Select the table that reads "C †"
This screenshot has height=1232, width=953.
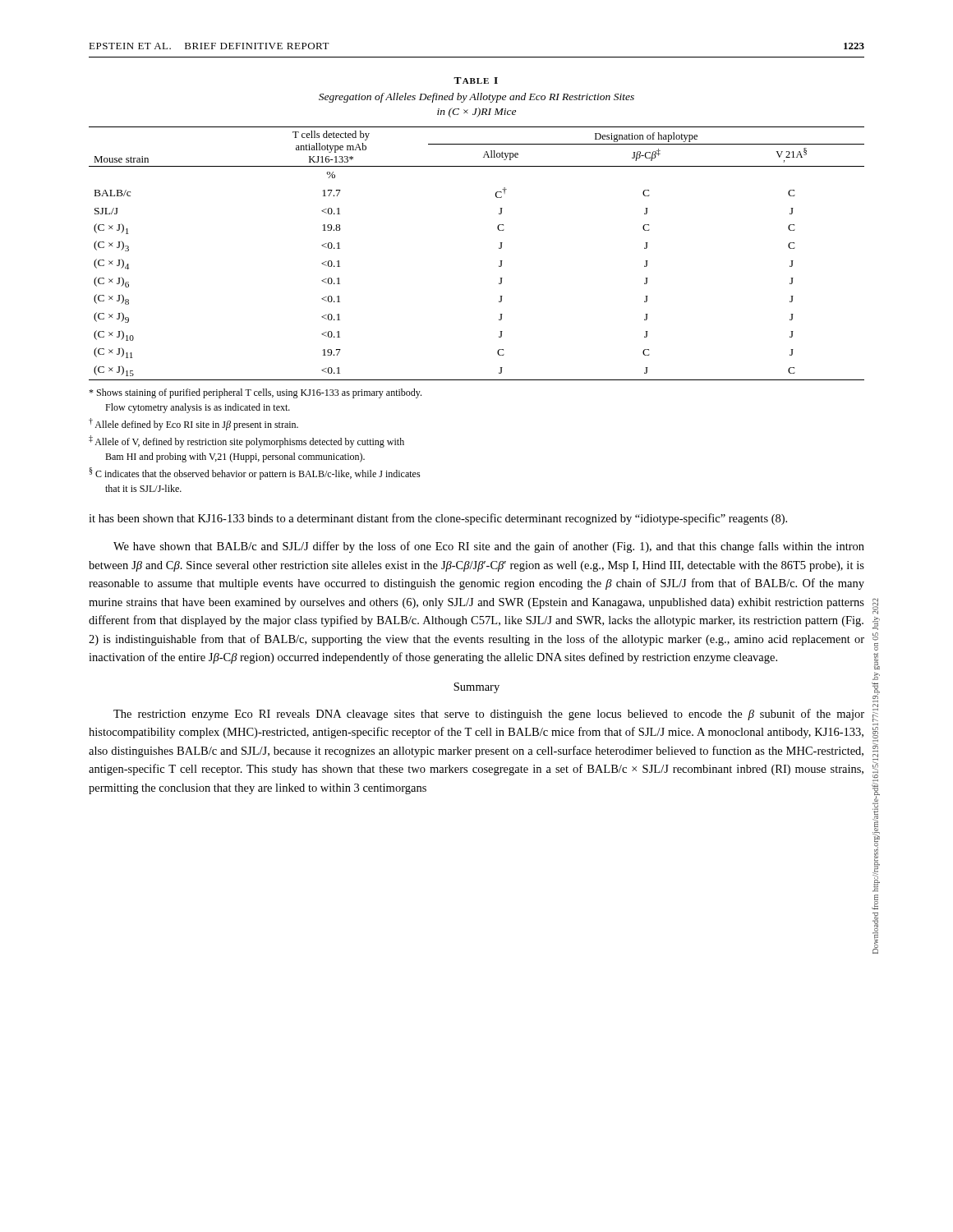[476, 253]
